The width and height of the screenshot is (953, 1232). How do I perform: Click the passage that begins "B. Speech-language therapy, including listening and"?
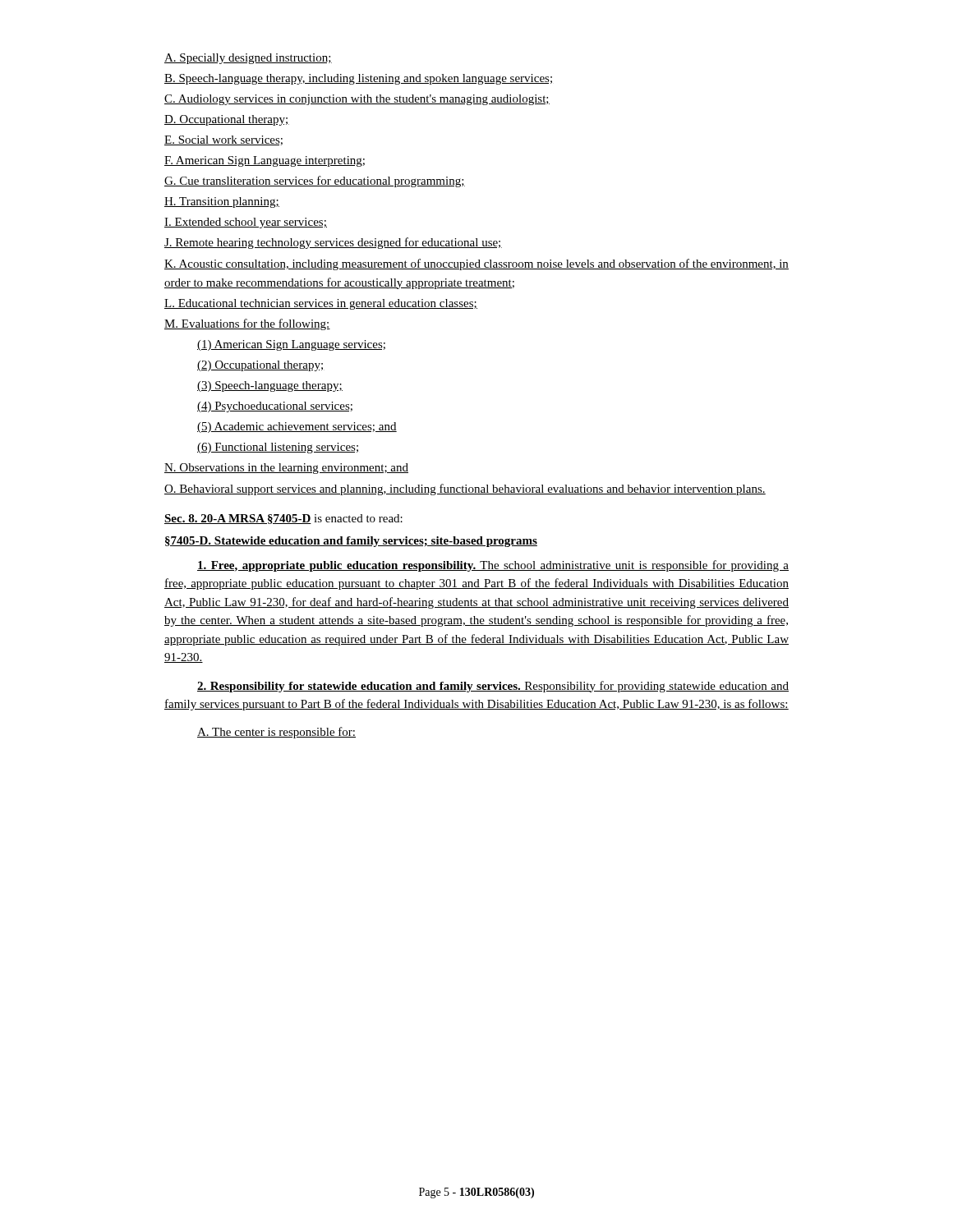click(x=359, y=78)
